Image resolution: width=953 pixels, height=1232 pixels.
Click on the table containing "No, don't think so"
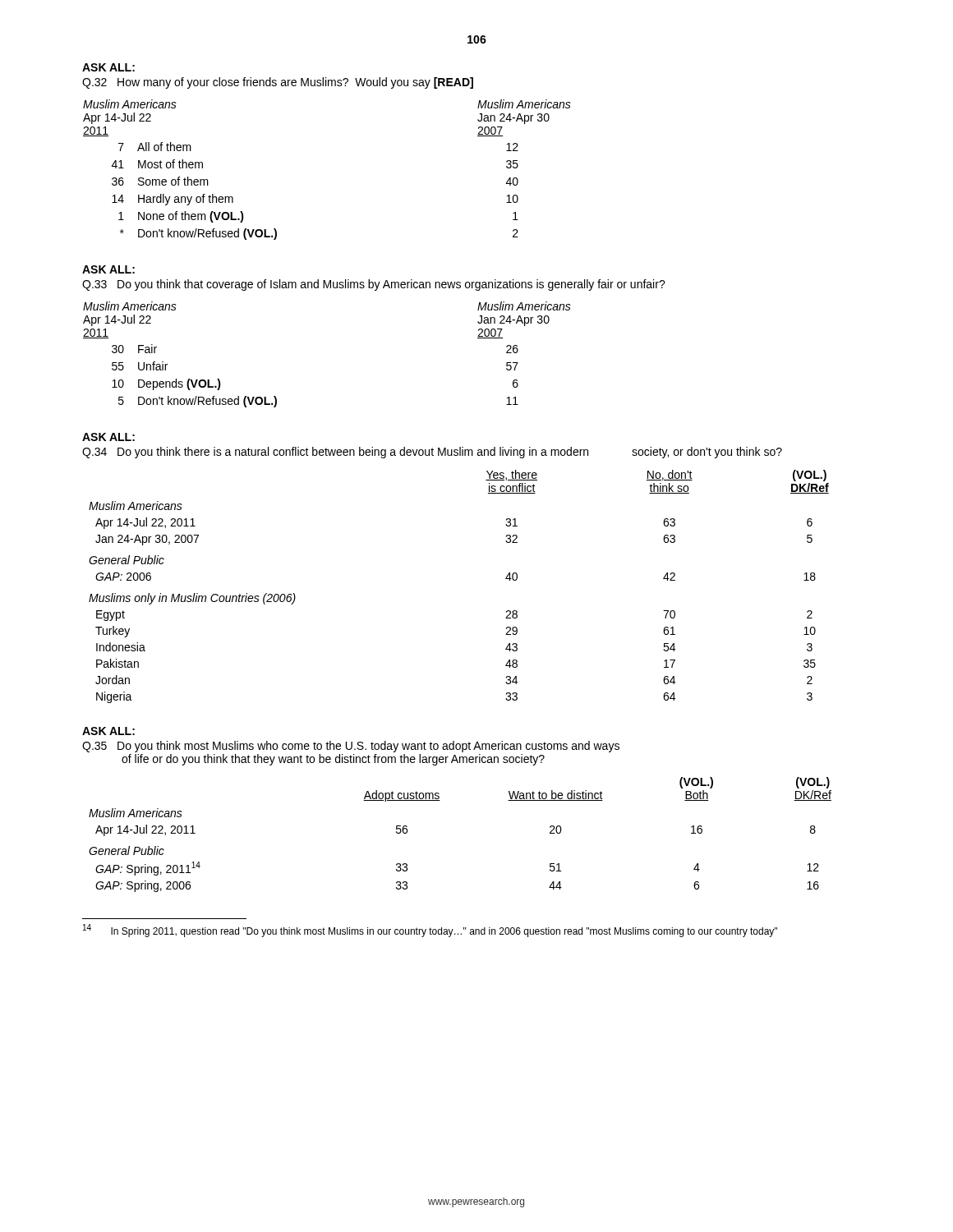point(476,586)
